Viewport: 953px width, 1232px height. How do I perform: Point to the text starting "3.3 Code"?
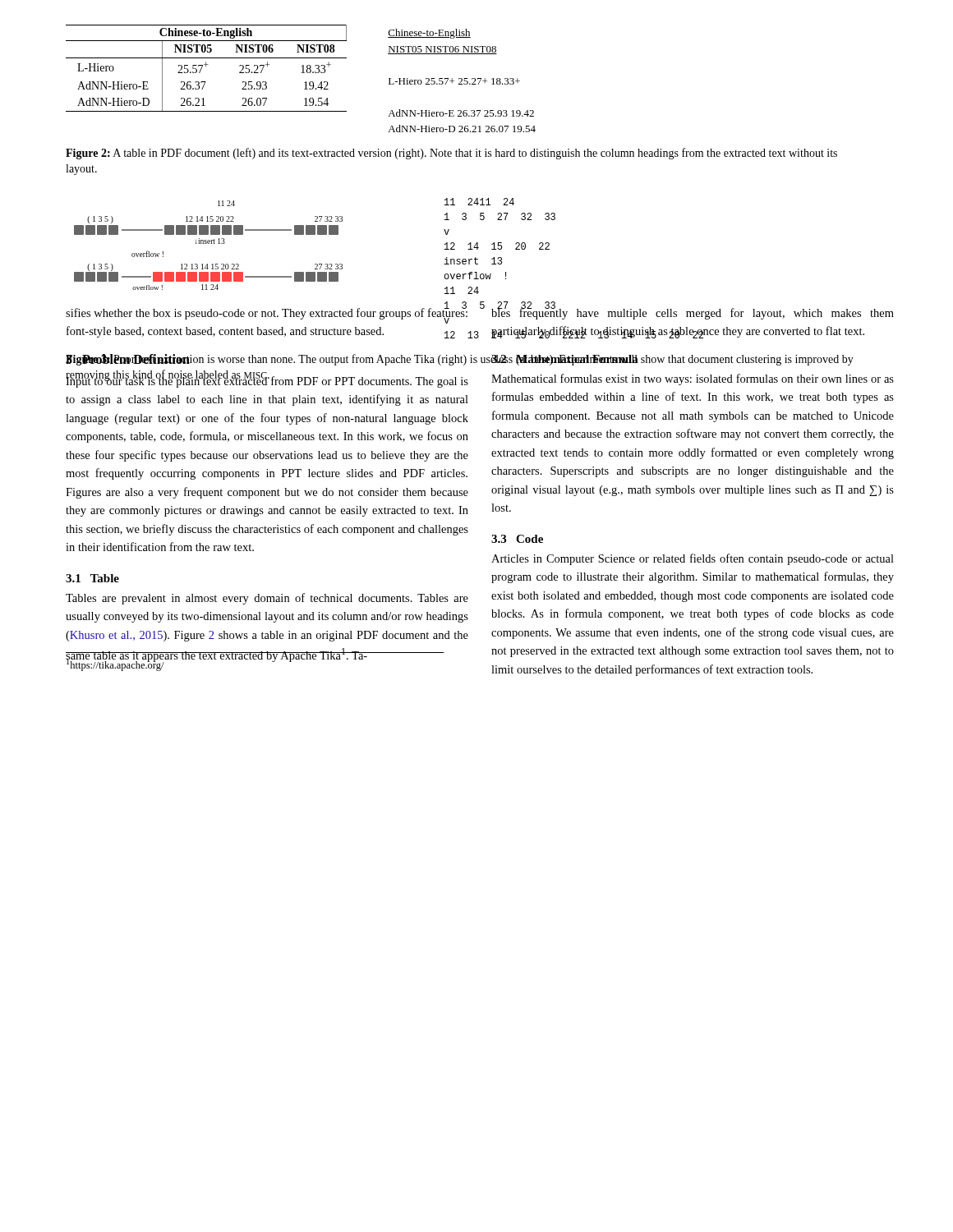517,539
